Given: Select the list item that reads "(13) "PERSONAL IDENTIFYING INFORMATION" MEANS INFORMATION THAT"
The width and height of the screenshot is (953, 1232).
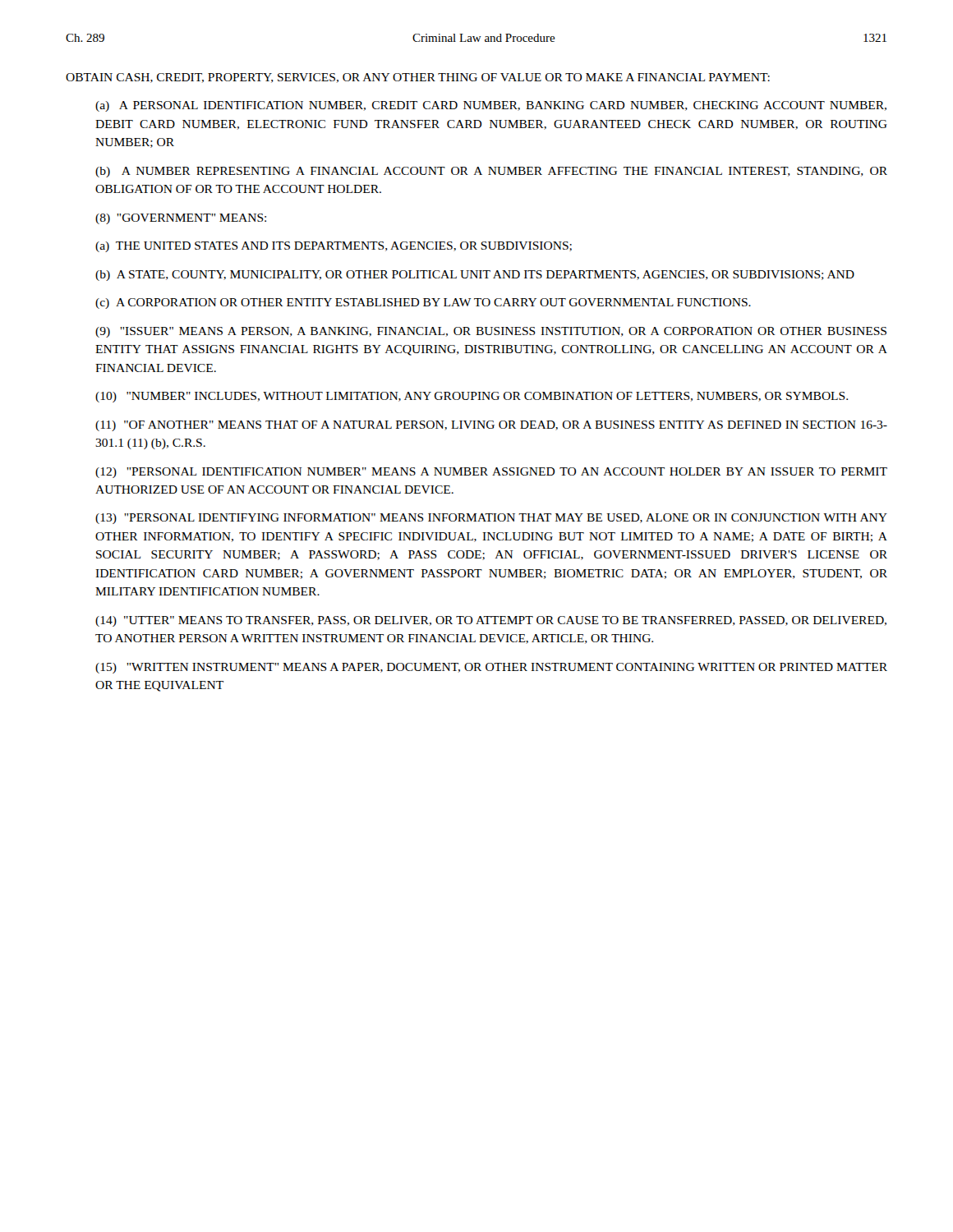Looking at the screenshot, I should click(x=491, y=555).
